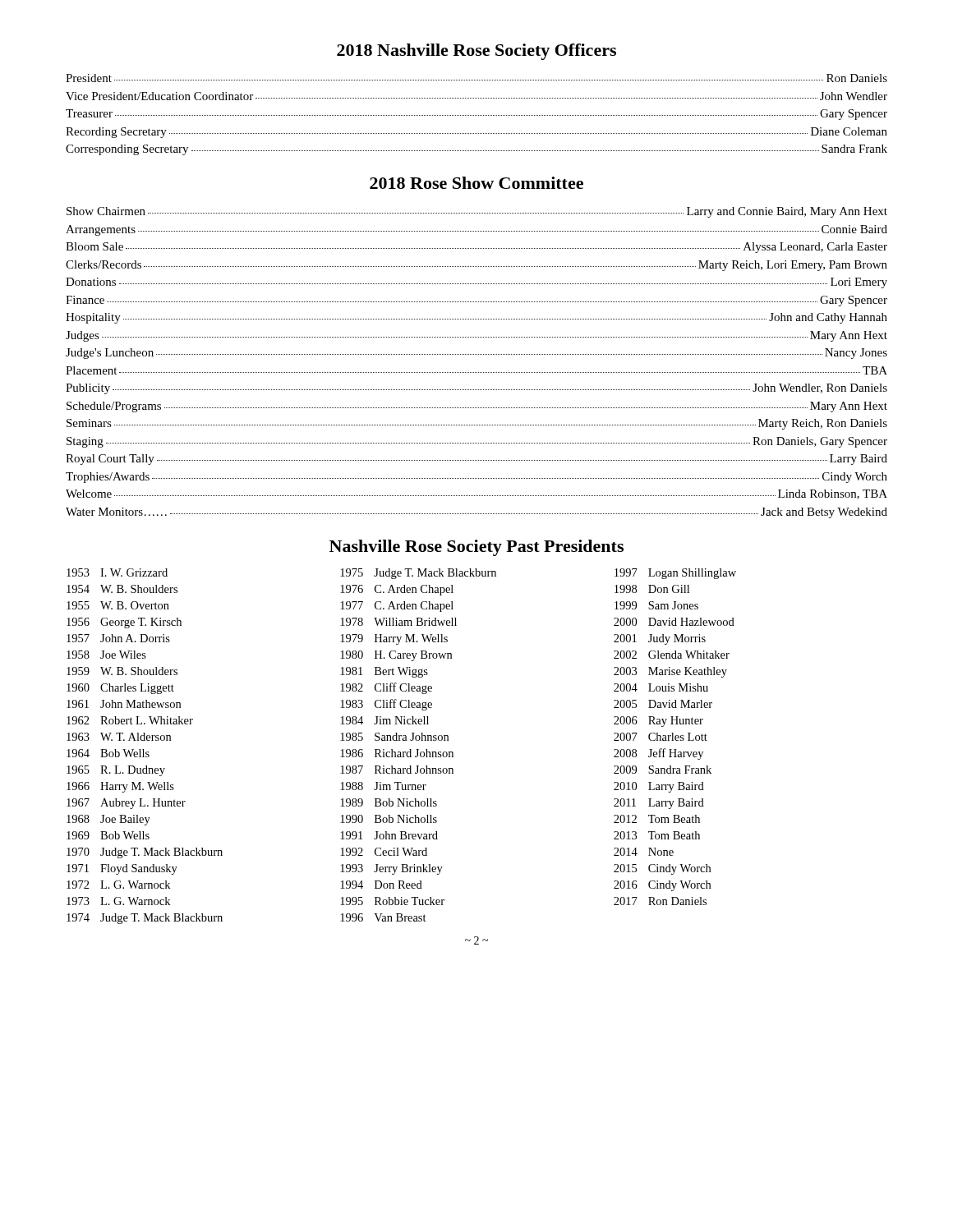Point to the block starting "Finance Gary Spencer"
This screenshot has width=953, height=1232.
click(476, 299)
